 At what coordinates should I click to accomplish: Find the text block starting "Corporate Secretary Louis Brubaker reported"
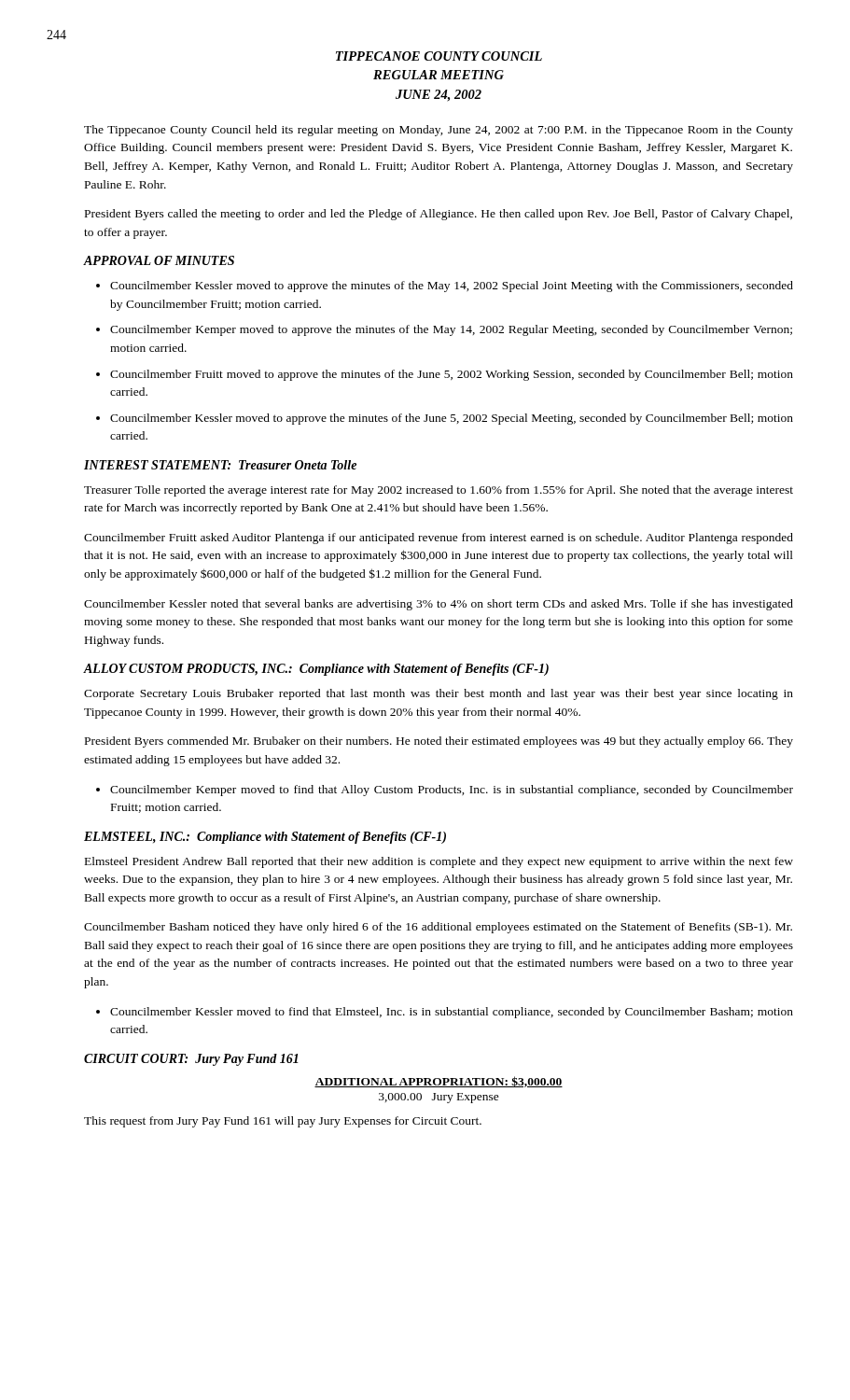(439, 702)
